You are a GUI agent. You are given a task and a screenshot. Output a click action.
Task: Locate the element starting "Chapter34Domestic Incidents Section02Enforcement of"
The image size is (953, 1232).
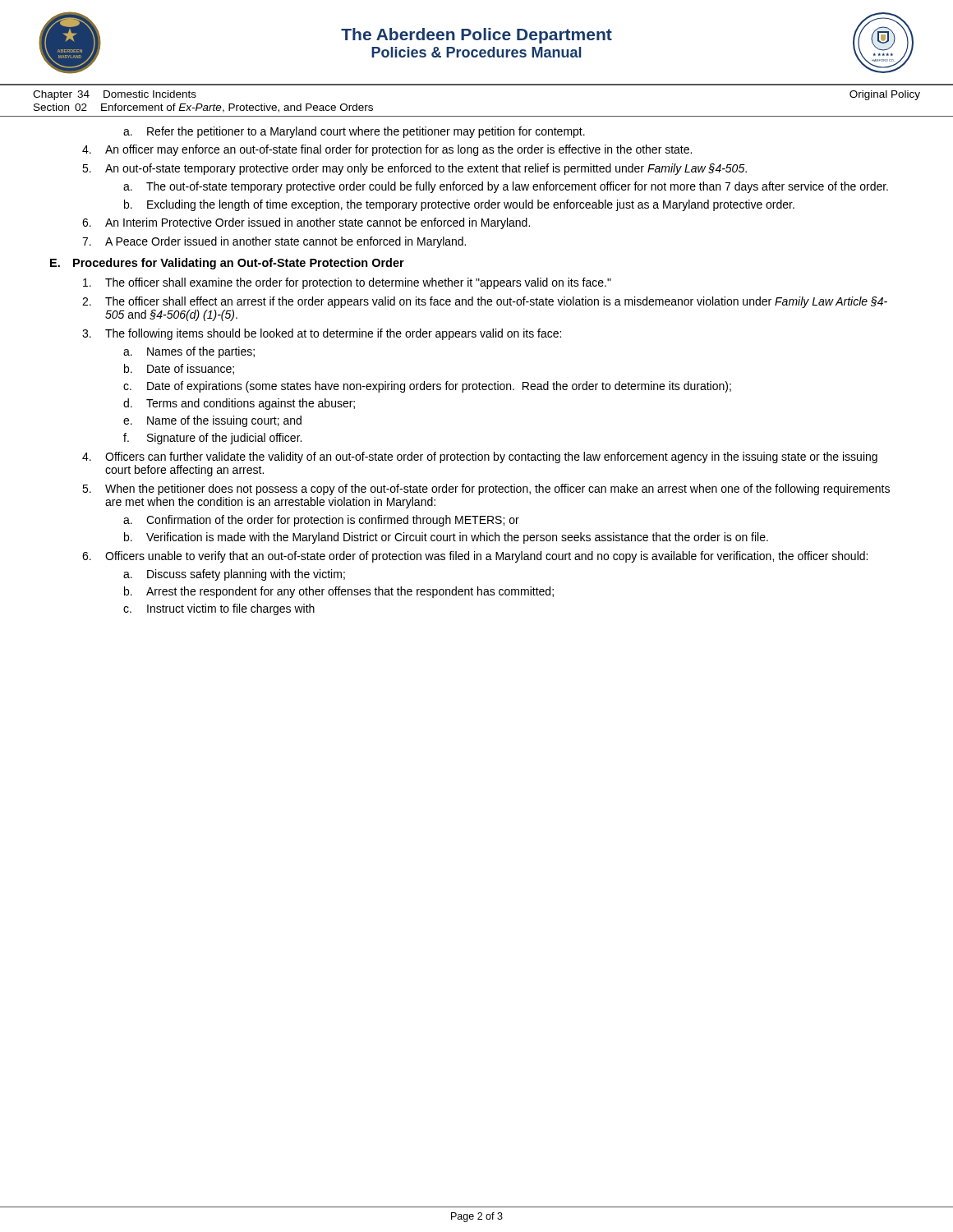tap(58, 95)
